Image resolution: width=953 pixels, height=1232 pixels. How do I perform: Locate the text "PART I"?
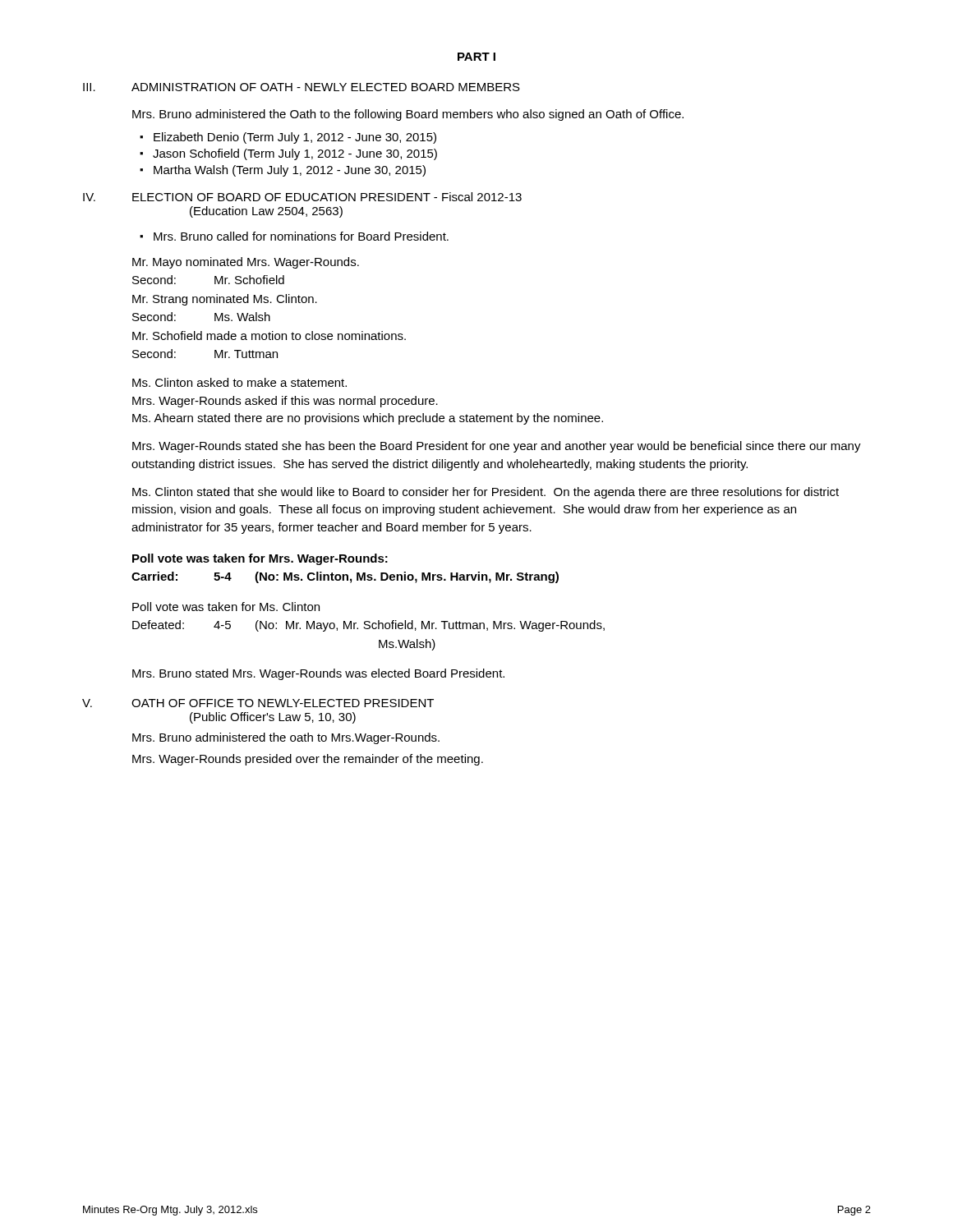(x=476, y=56)
